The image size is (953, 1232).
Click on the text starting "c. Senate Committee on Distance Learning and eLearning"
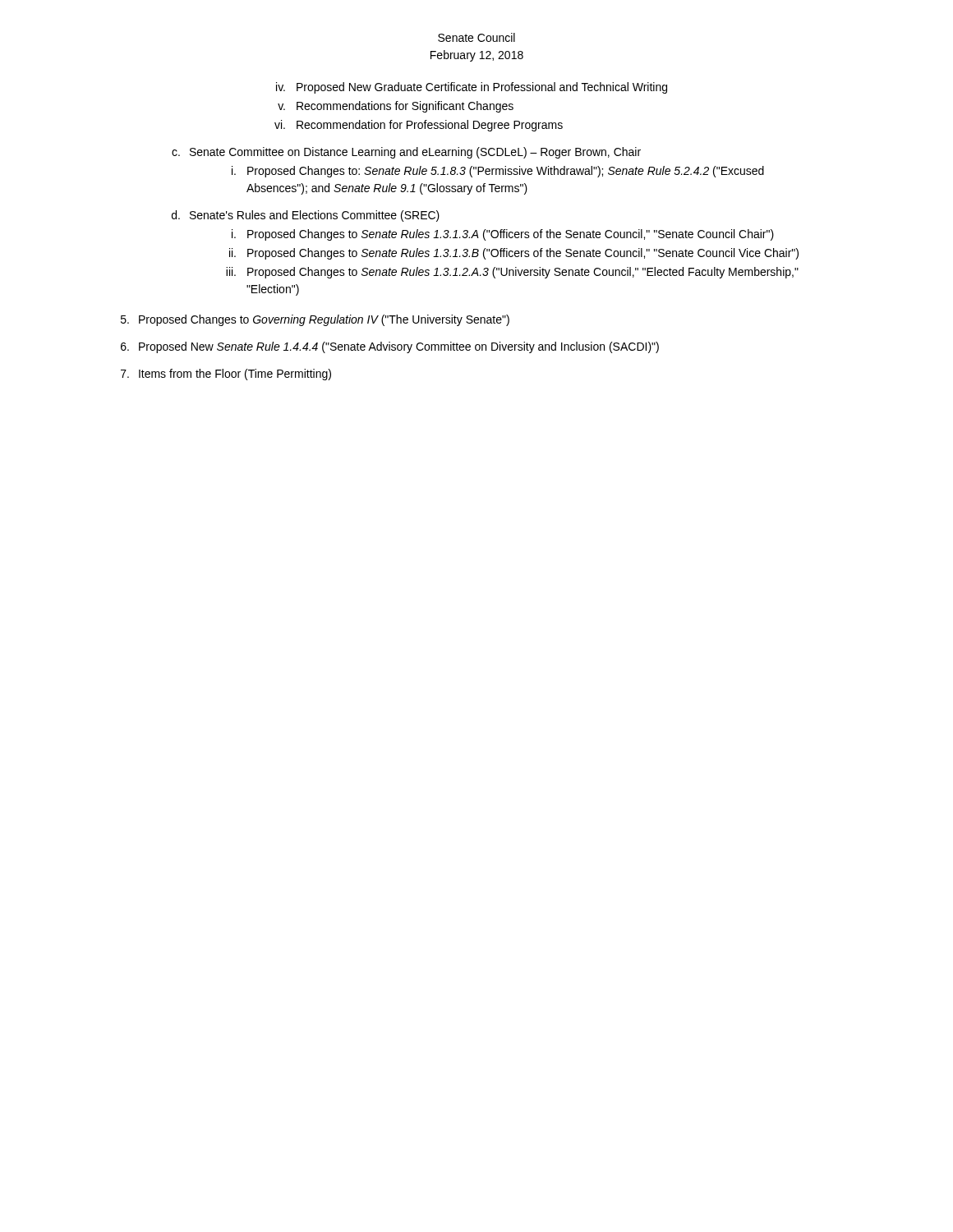coord(403,152)
